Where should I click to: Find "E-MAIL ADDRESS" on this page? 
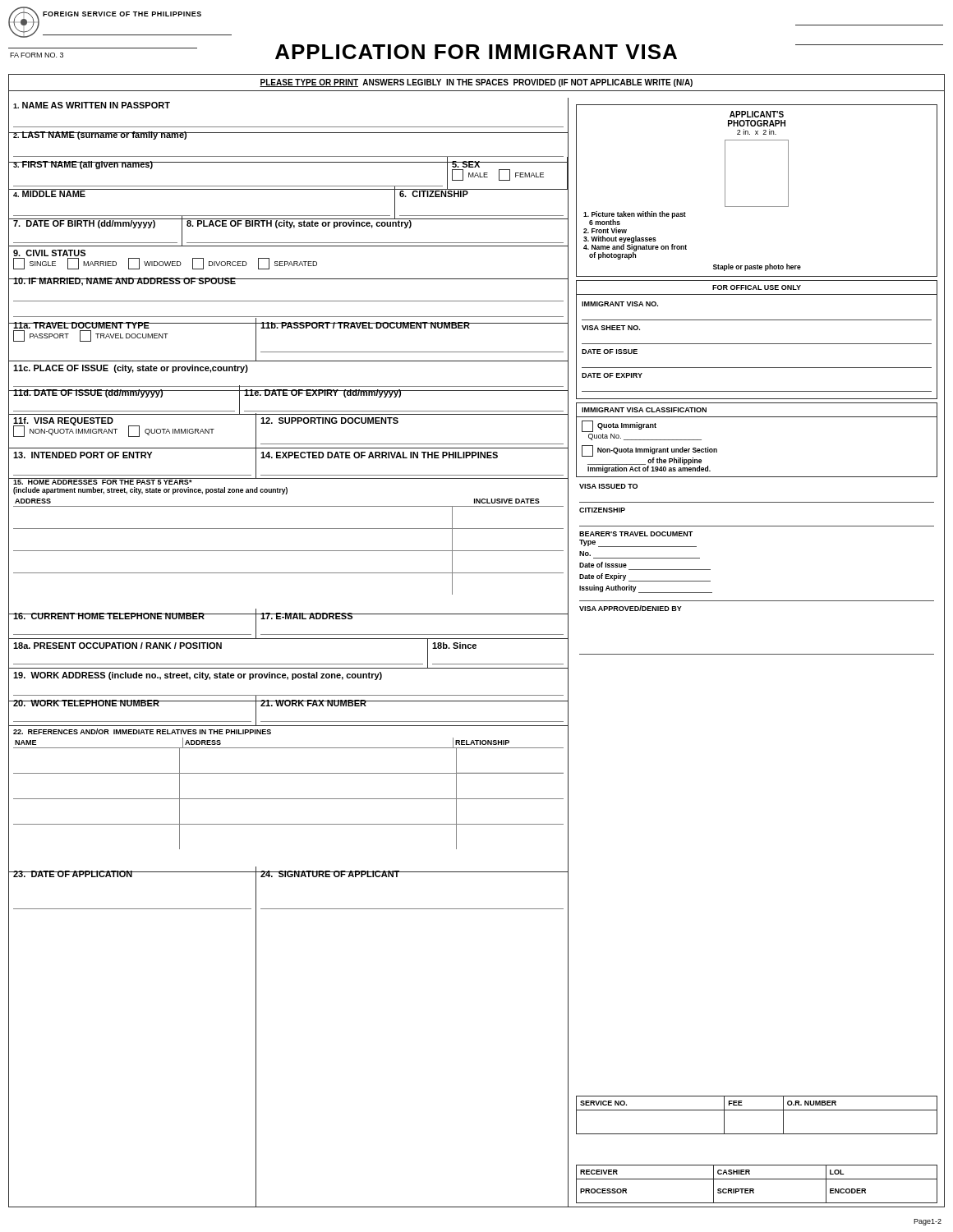(x=412, y=623)
